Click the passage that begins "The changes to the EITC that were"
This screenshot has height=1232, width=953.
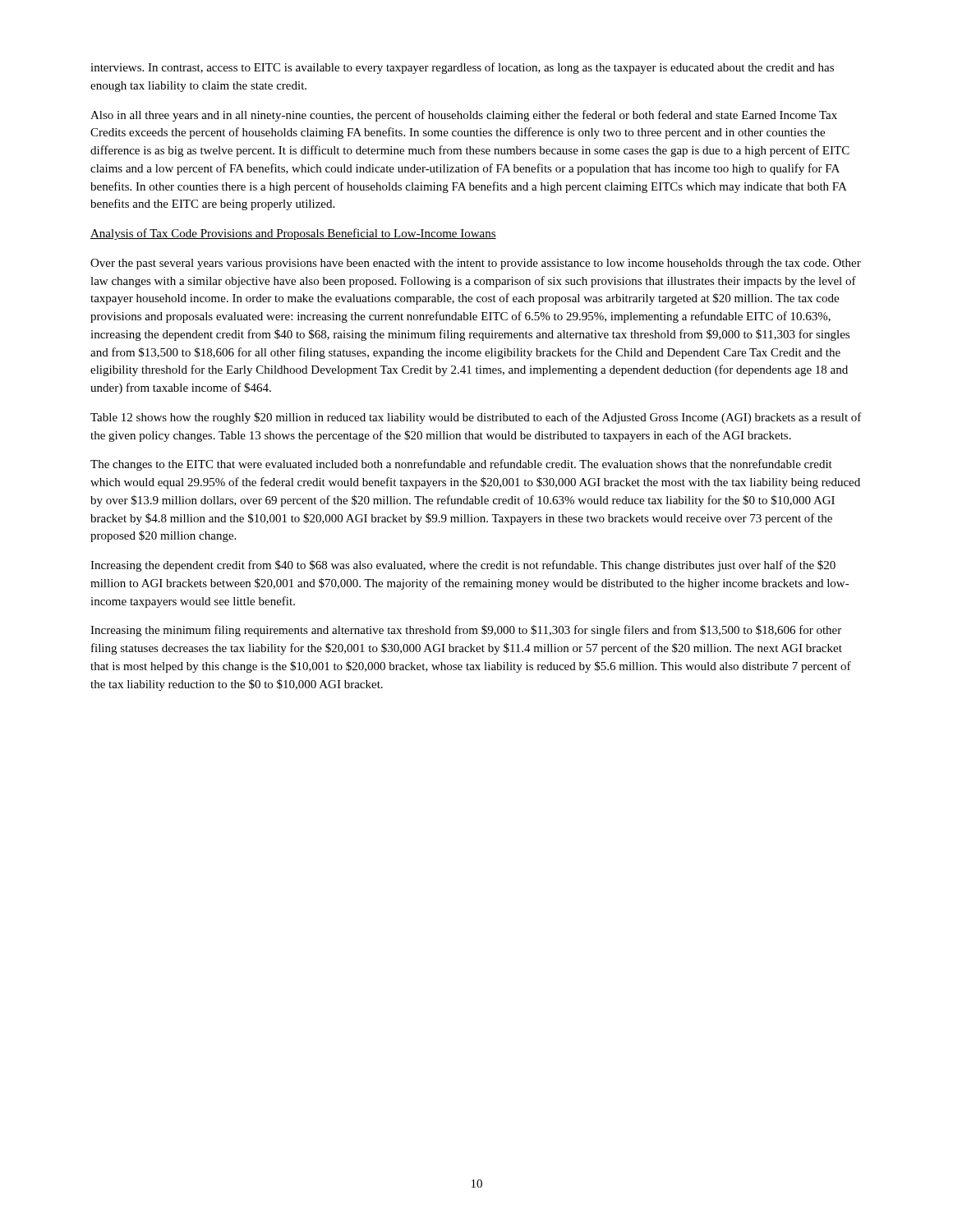click(475, 500)
